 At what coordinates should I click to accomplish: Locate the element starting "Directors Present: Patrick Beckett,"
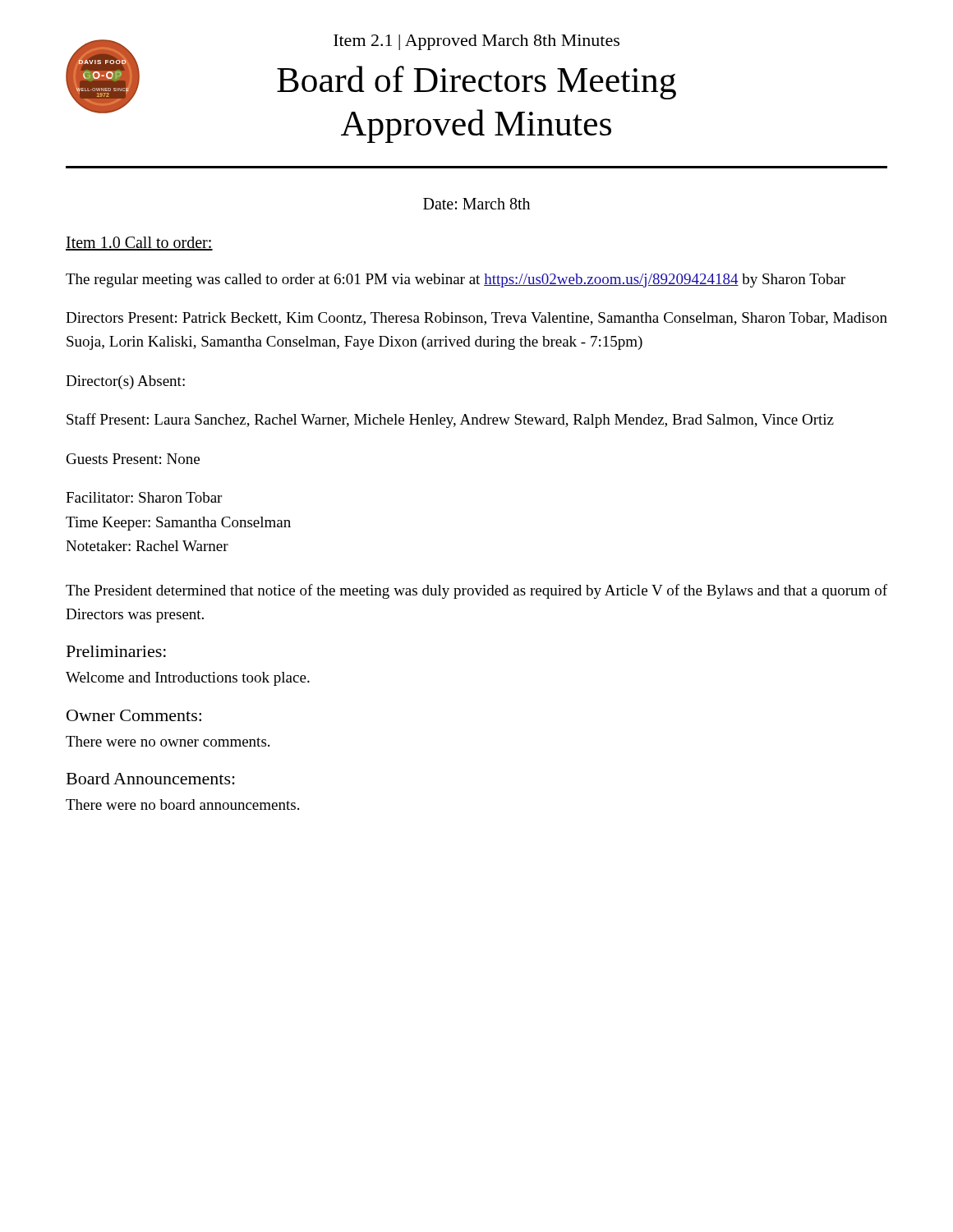[x=476, y=330]
